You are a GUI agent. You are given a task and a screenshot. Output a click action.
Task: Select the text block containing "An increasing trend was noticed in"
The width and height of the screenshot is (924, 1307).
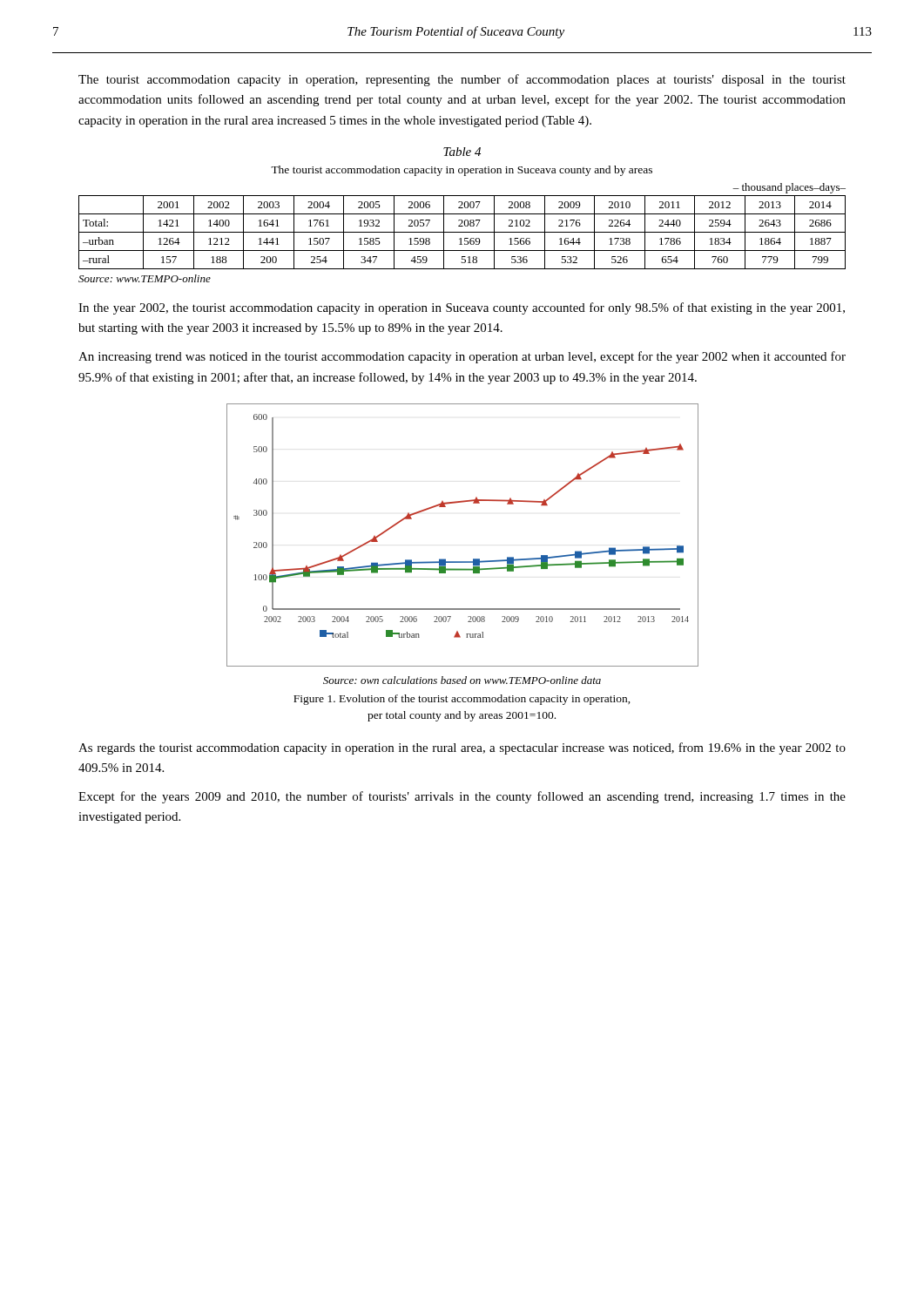[x=462, y=367]
